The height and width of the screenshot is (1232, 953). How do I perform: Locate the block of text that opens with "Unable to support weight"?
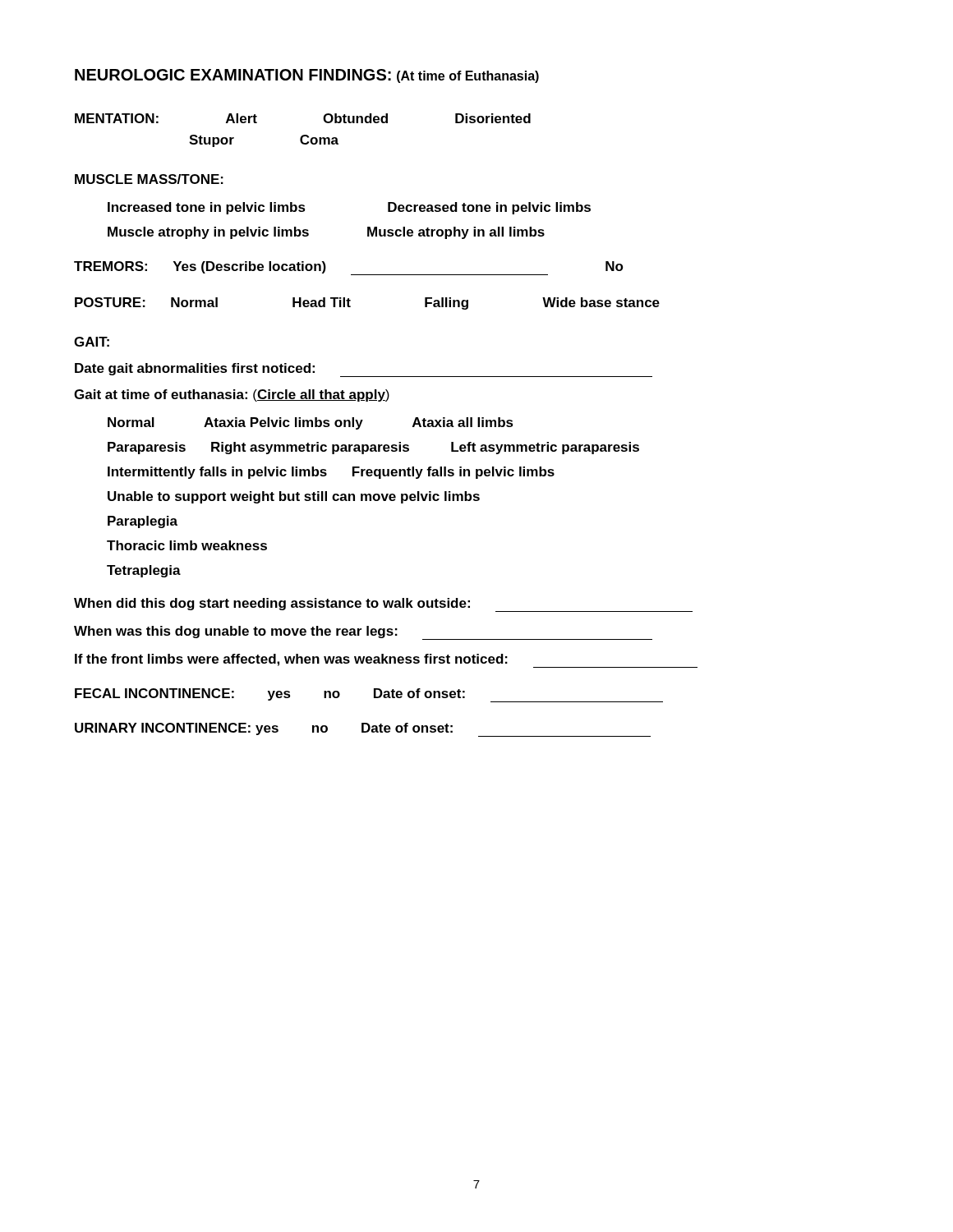coord(293,496)
